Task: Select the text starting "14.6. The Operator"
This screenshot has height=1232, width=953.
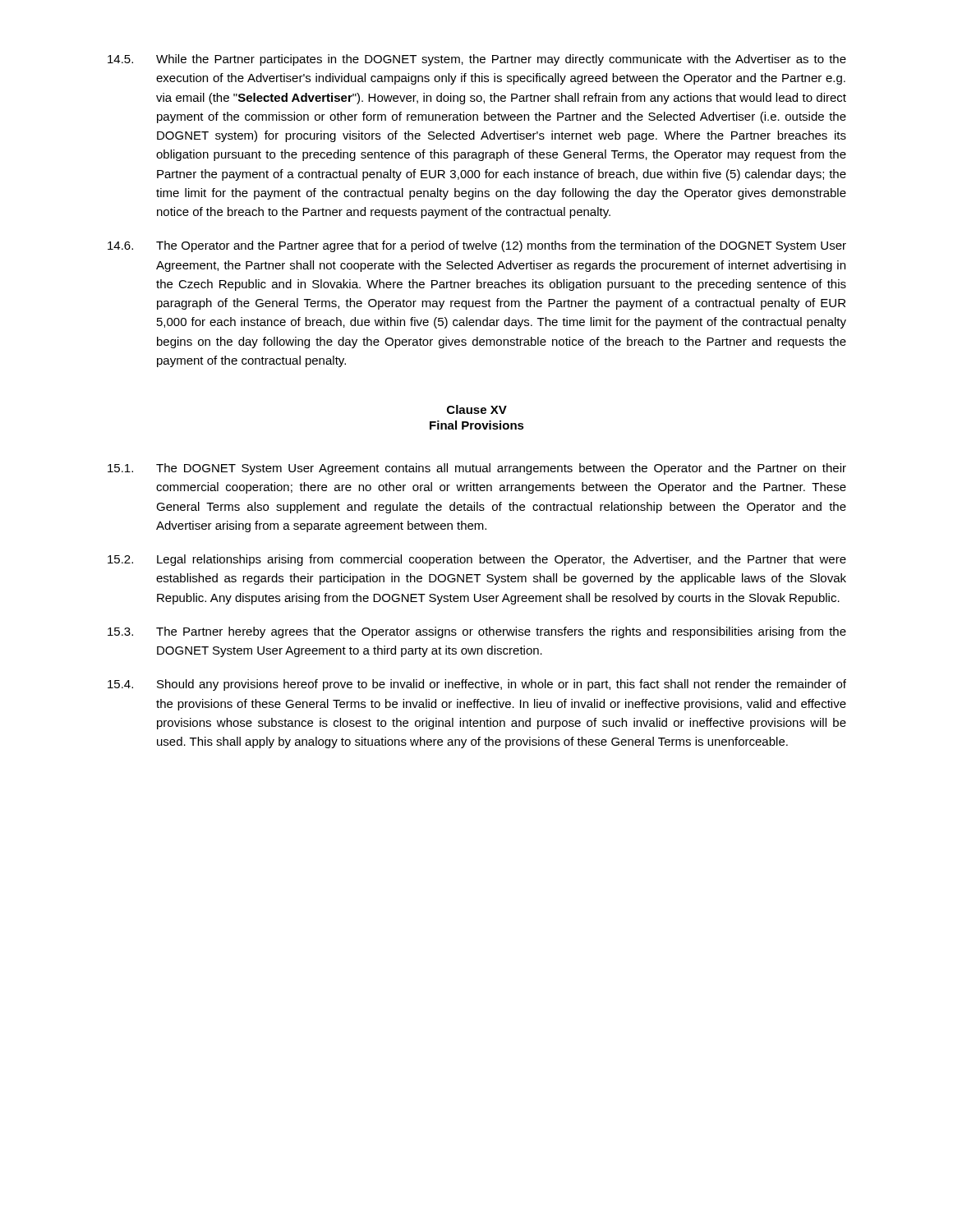Action: coord(476,303)
